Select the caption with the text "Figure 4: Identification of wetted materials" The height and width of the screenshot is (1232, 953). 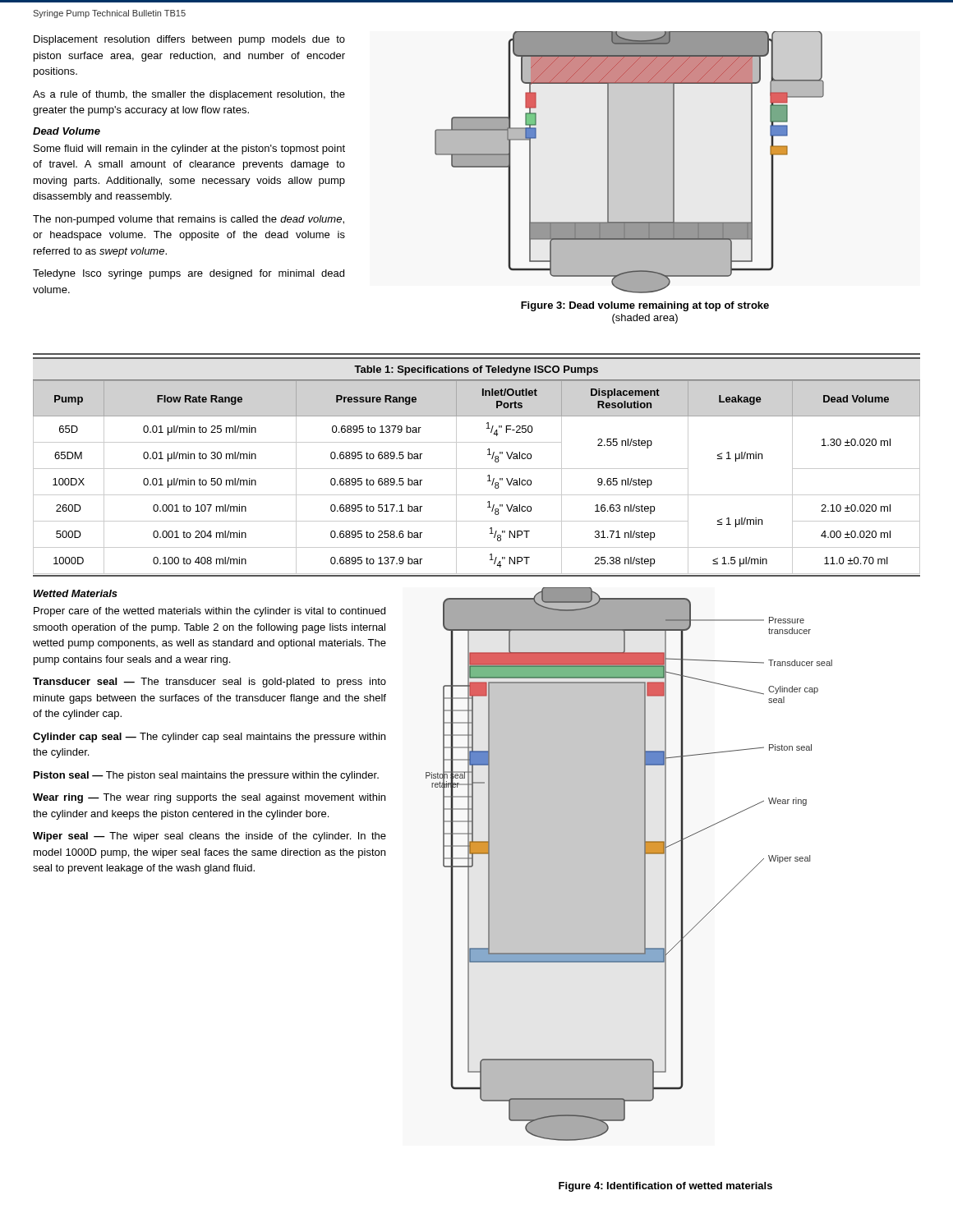[x=665, y=1186]
